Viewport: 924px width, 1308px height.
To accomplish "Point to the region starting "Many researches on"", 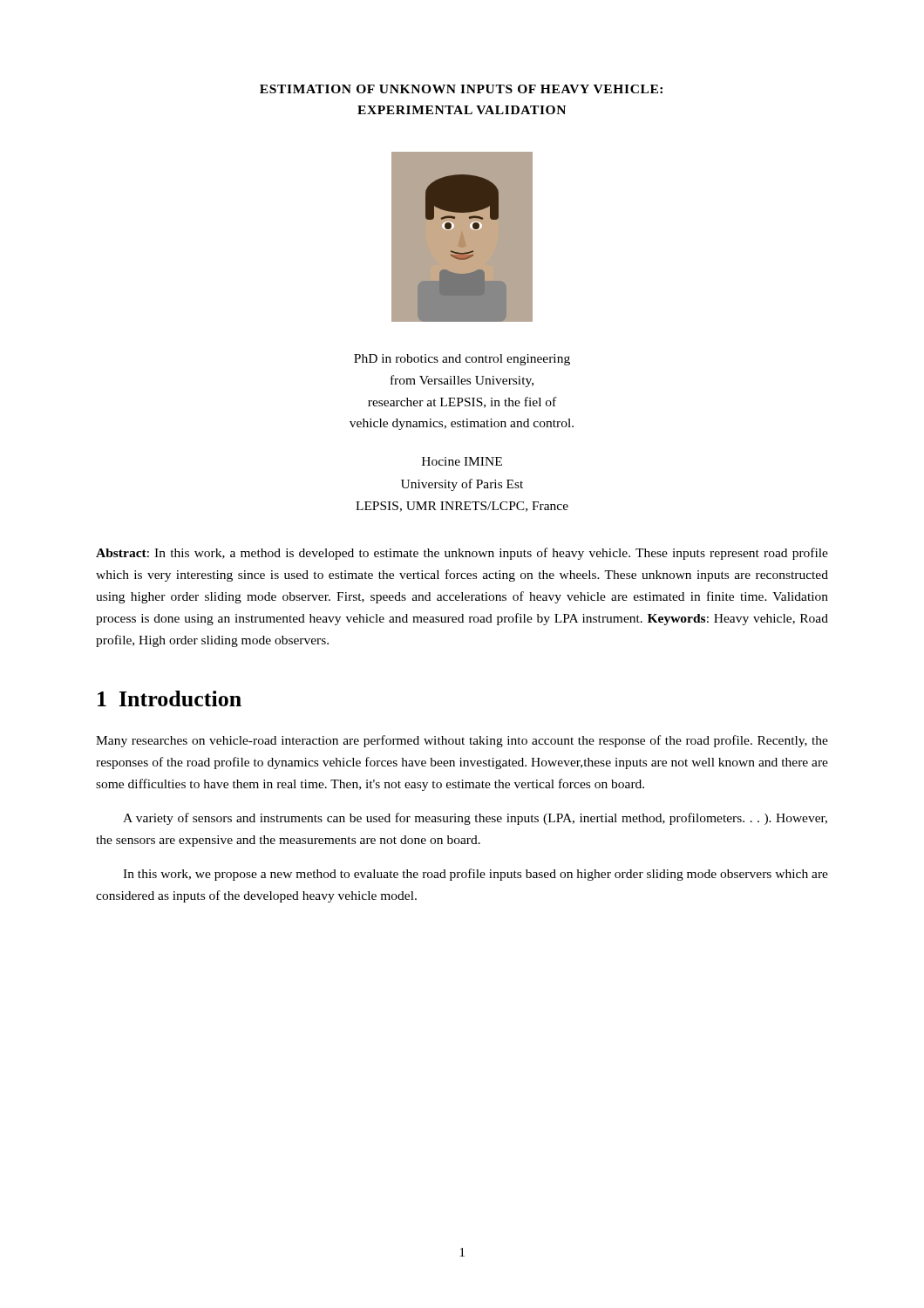I will tap(462, 762).
